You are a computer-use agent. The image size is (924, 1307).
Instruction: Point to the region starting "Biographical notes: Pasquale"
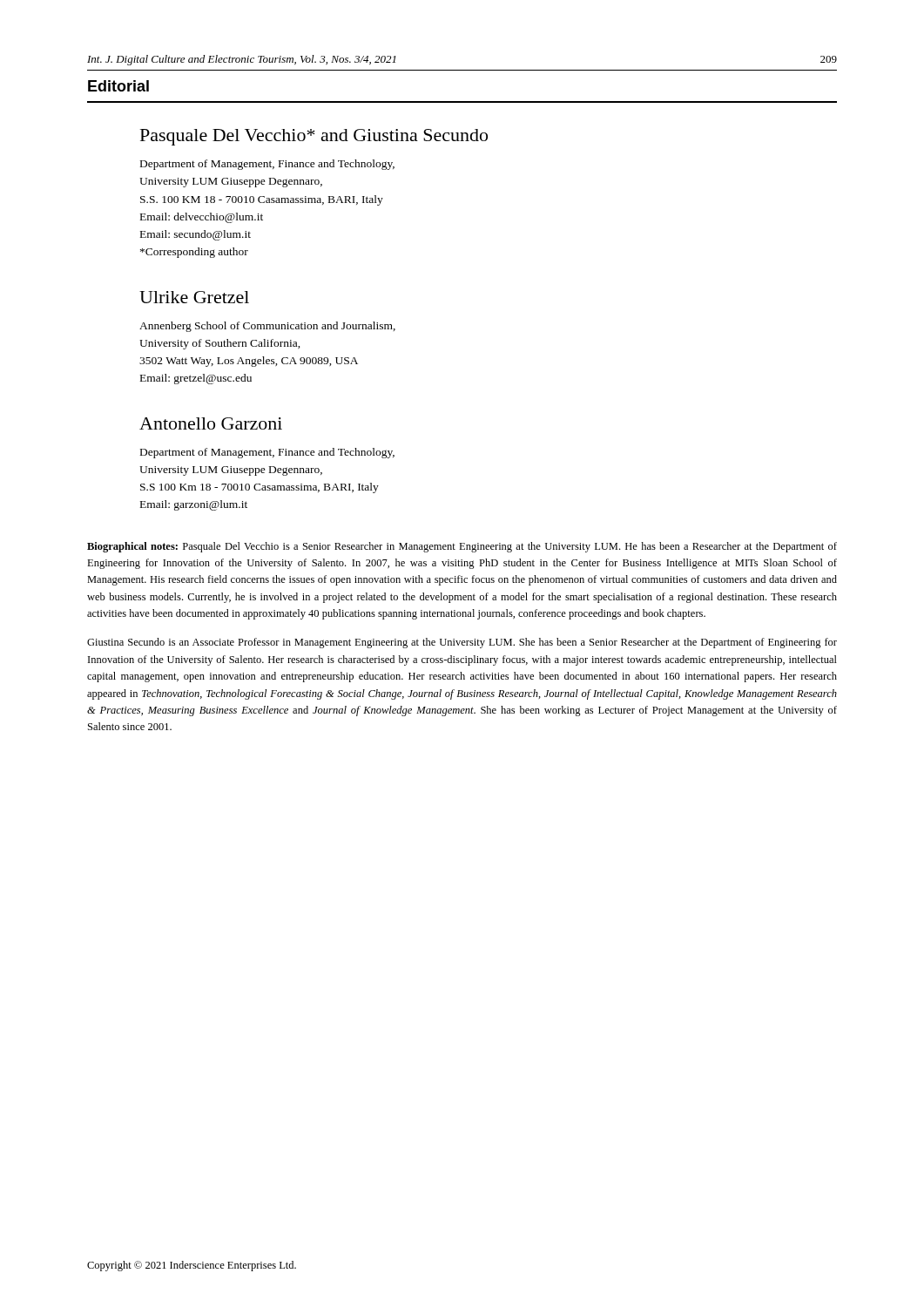(462, 580)
